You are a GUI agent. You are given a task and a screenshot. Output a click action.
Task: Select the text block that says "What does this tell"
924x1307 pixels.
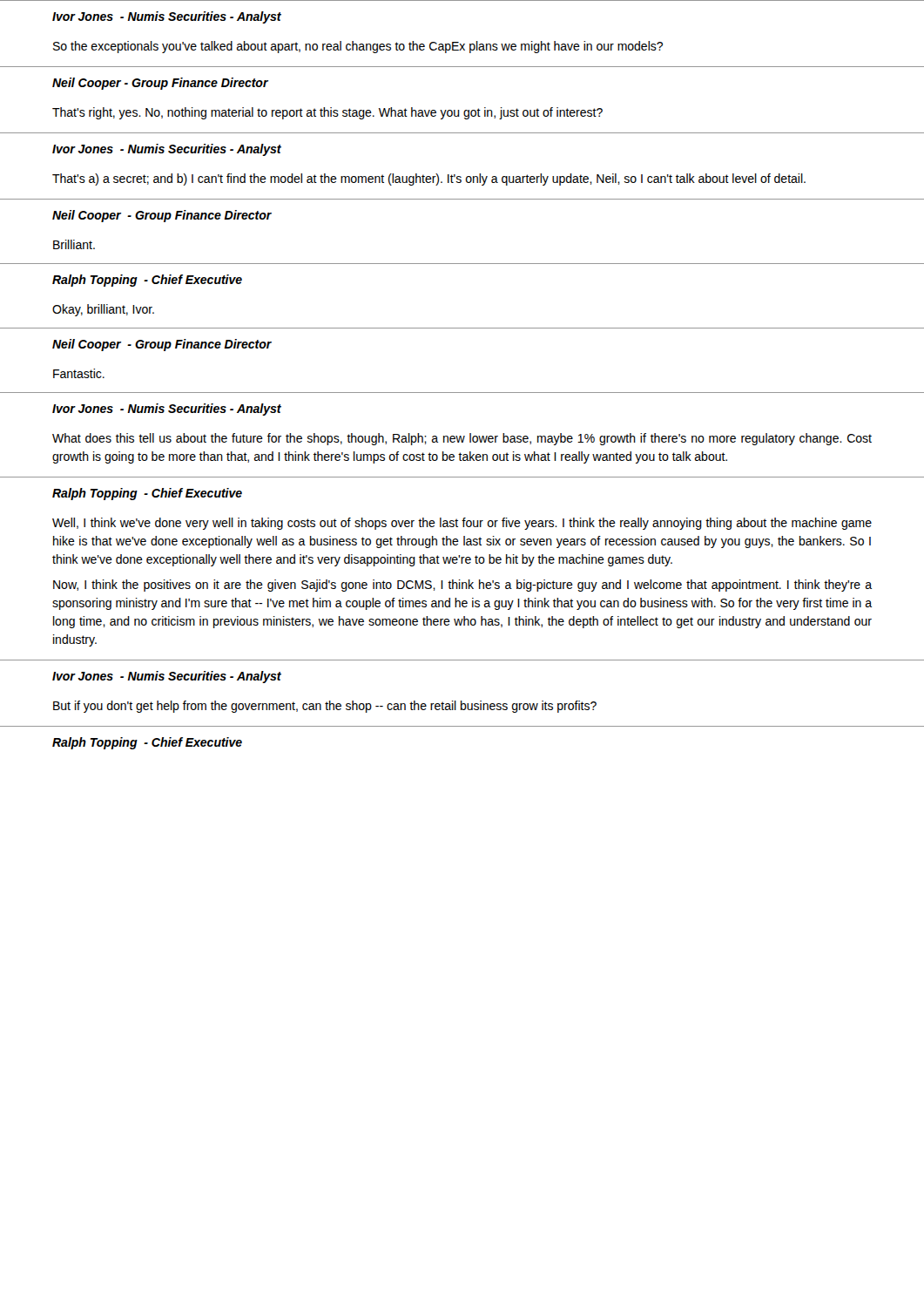(462, 448)
